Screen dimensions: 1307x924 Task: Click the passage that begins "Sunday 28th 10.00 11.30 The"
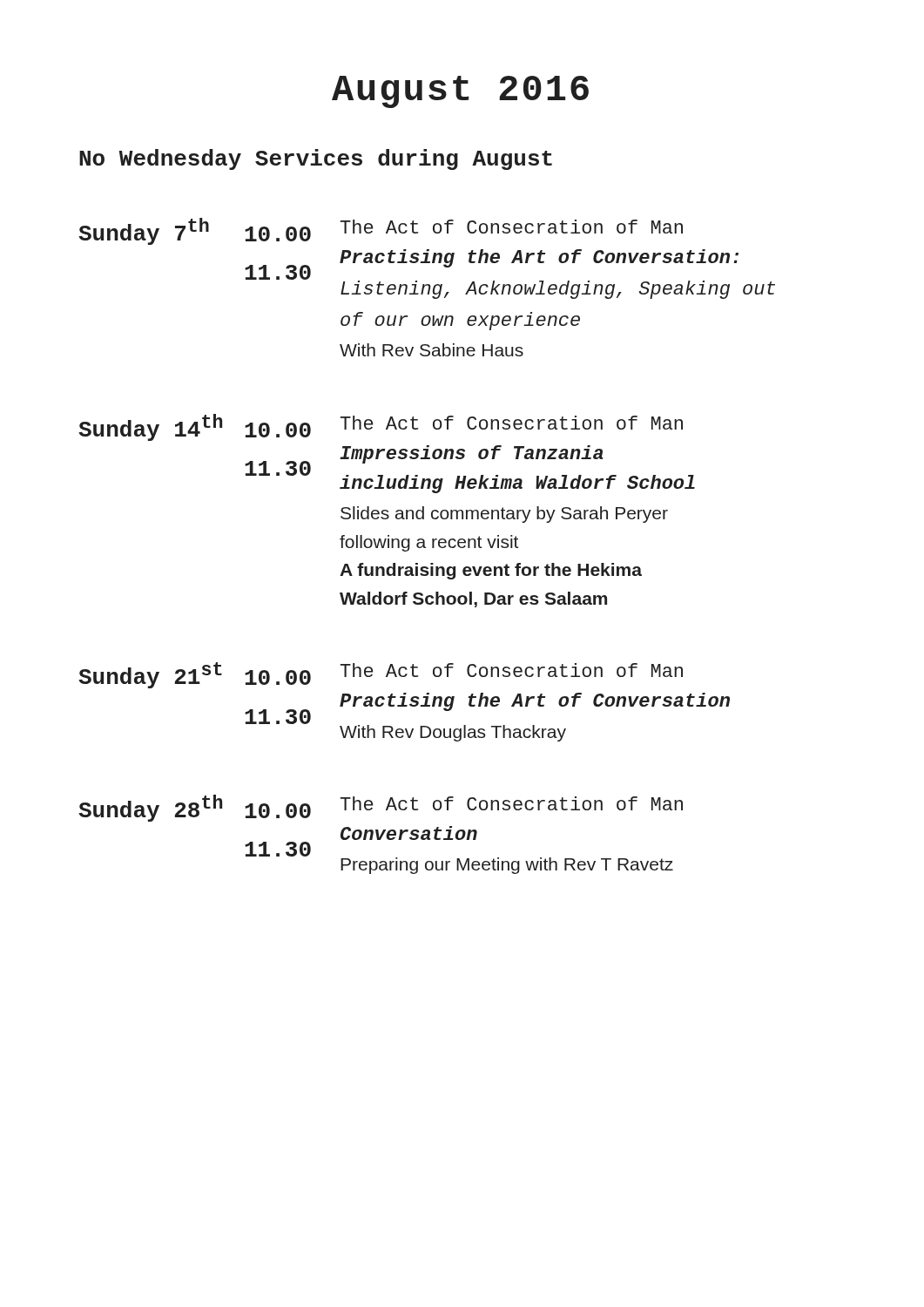pyautogui.click(x=462, y=835)
